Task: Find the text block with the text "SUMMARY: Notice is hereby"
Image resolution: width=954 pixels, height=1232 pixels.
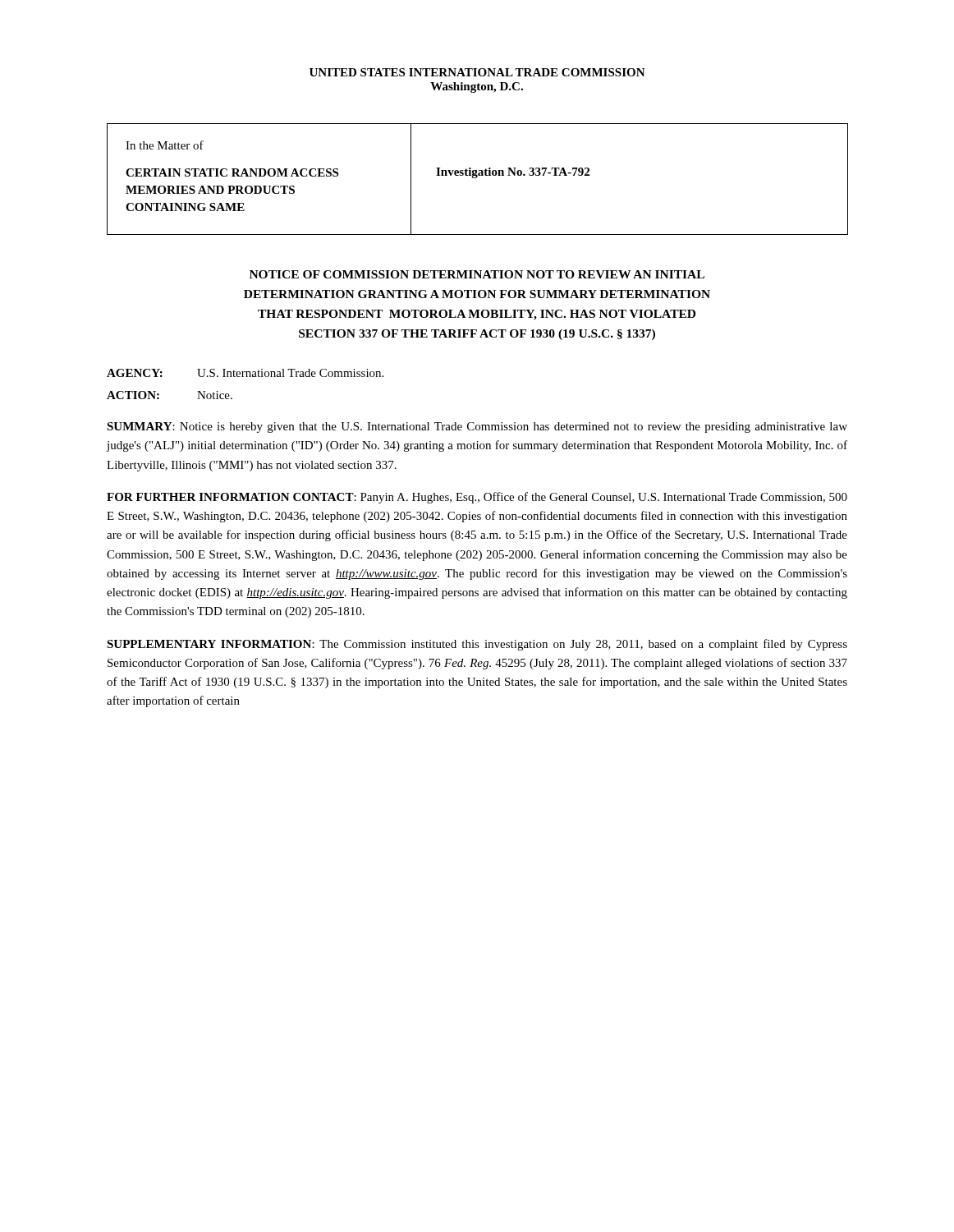Action: [477, 445]
